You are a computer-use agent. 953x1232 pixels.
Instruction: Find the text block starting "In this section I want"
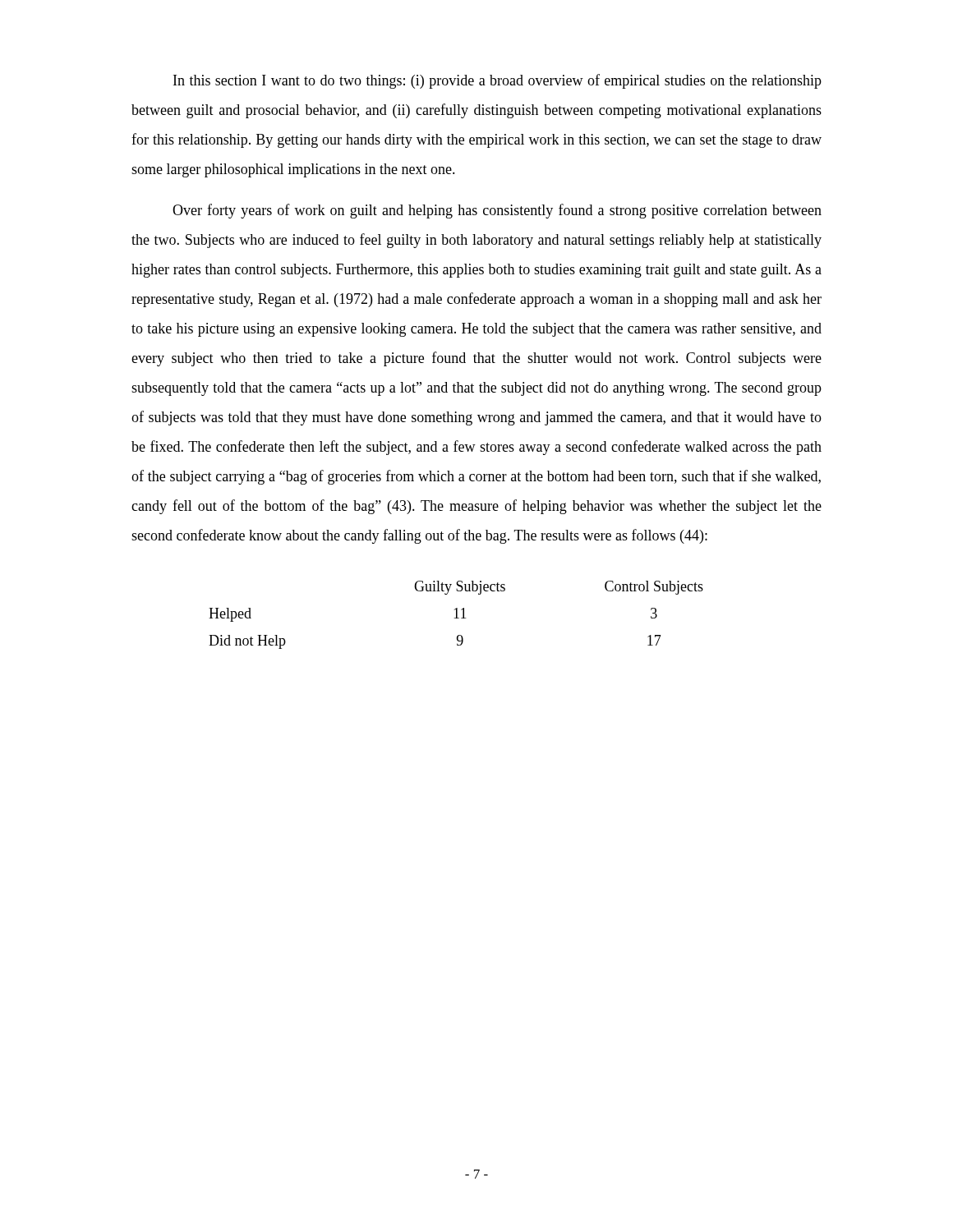(476, 125)
